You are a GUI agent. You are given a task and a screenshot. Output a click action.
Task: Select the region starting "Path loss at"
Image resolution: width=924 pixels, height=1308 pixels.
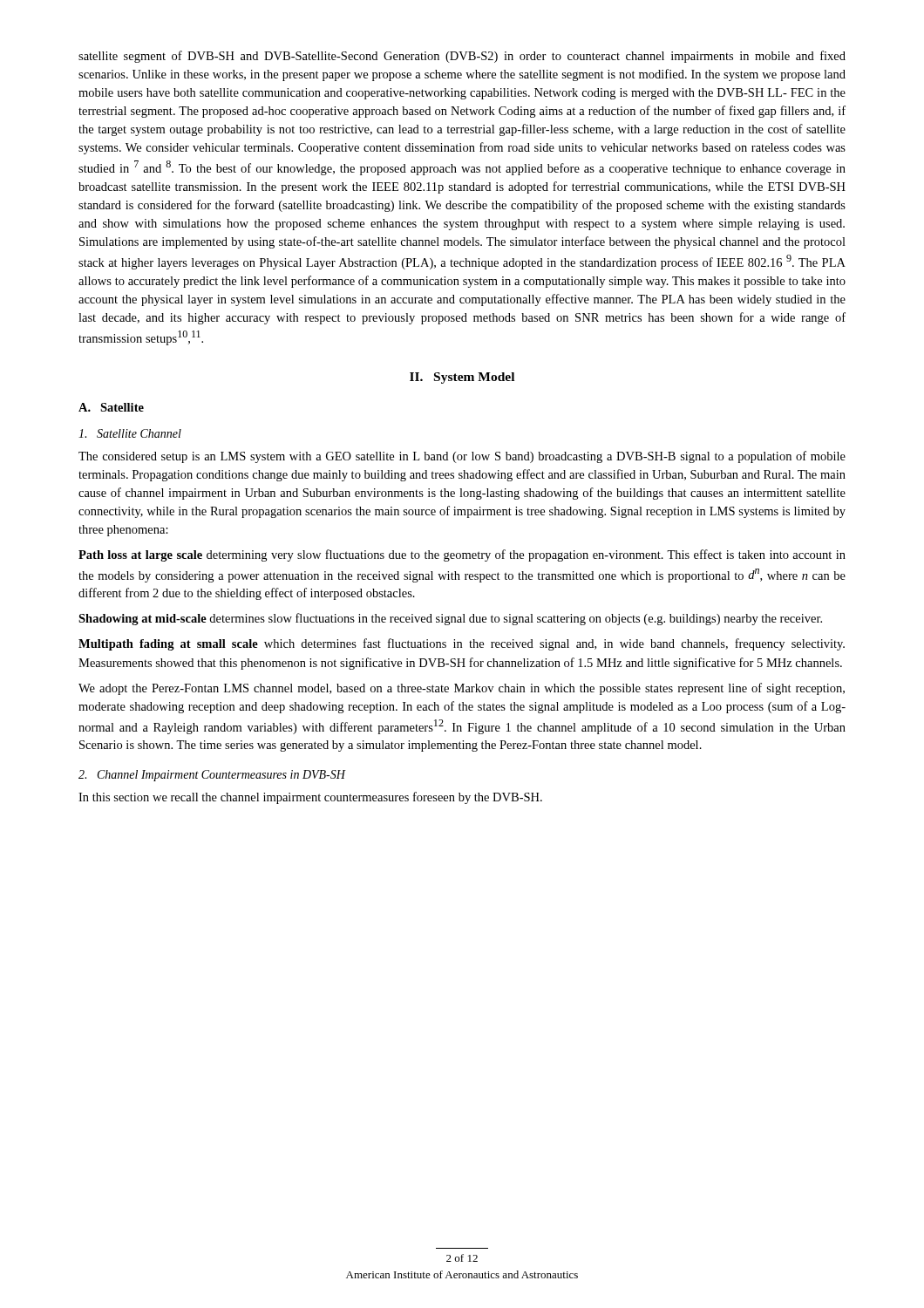(462, 574)
